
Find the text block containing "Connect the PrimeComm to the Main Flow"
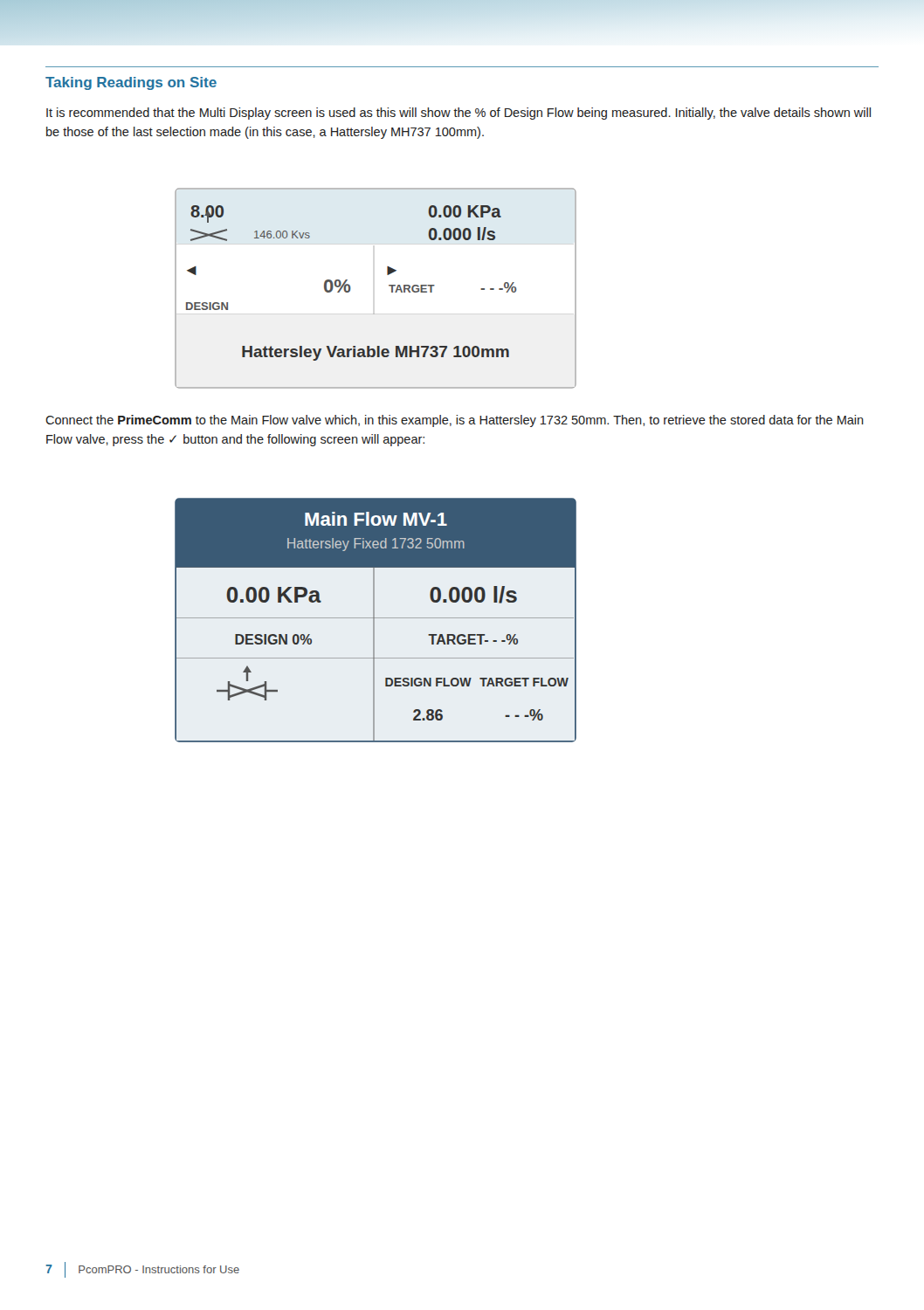point(455,430)
